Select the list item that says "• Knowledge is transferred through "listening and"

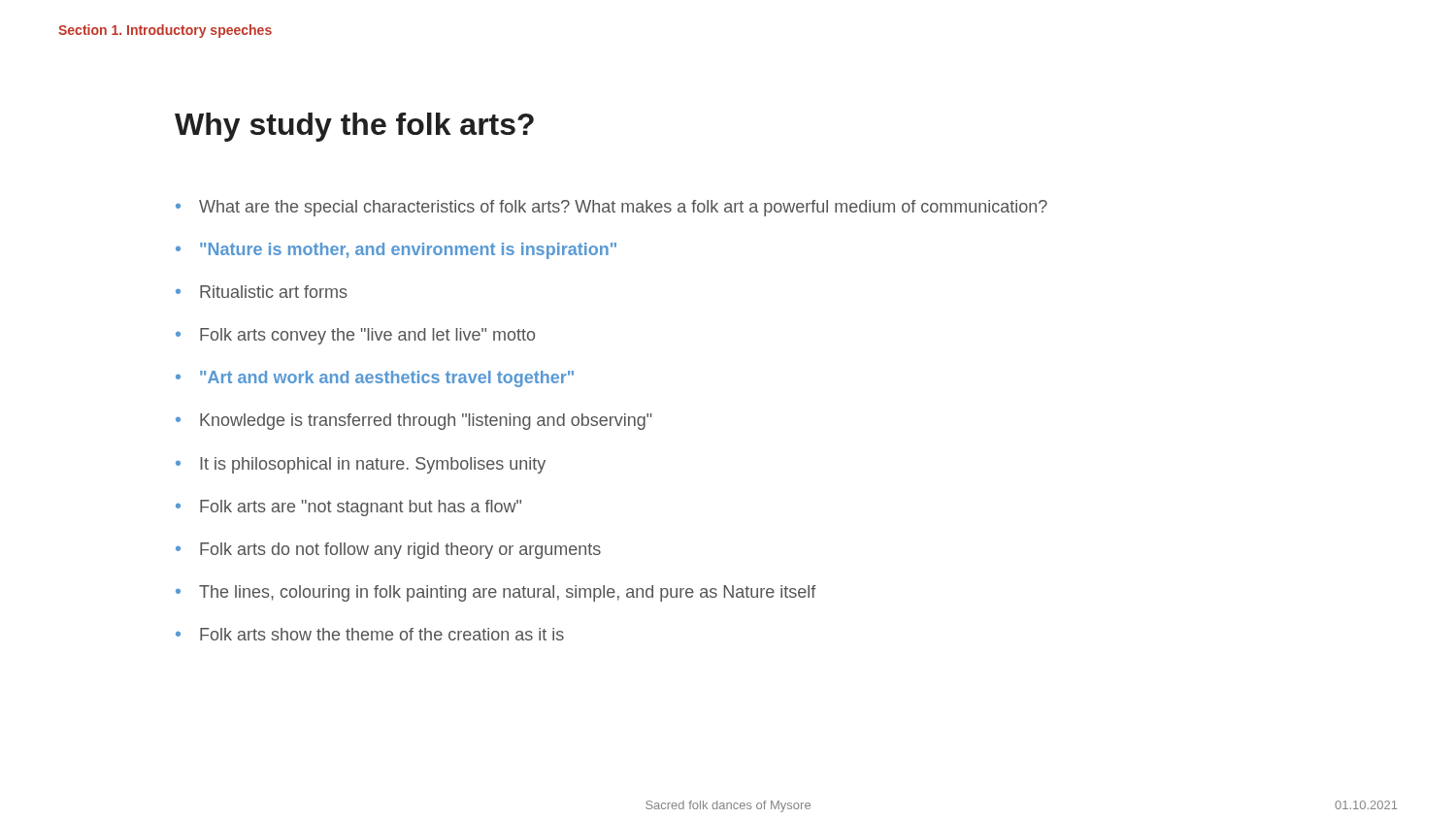414,421
